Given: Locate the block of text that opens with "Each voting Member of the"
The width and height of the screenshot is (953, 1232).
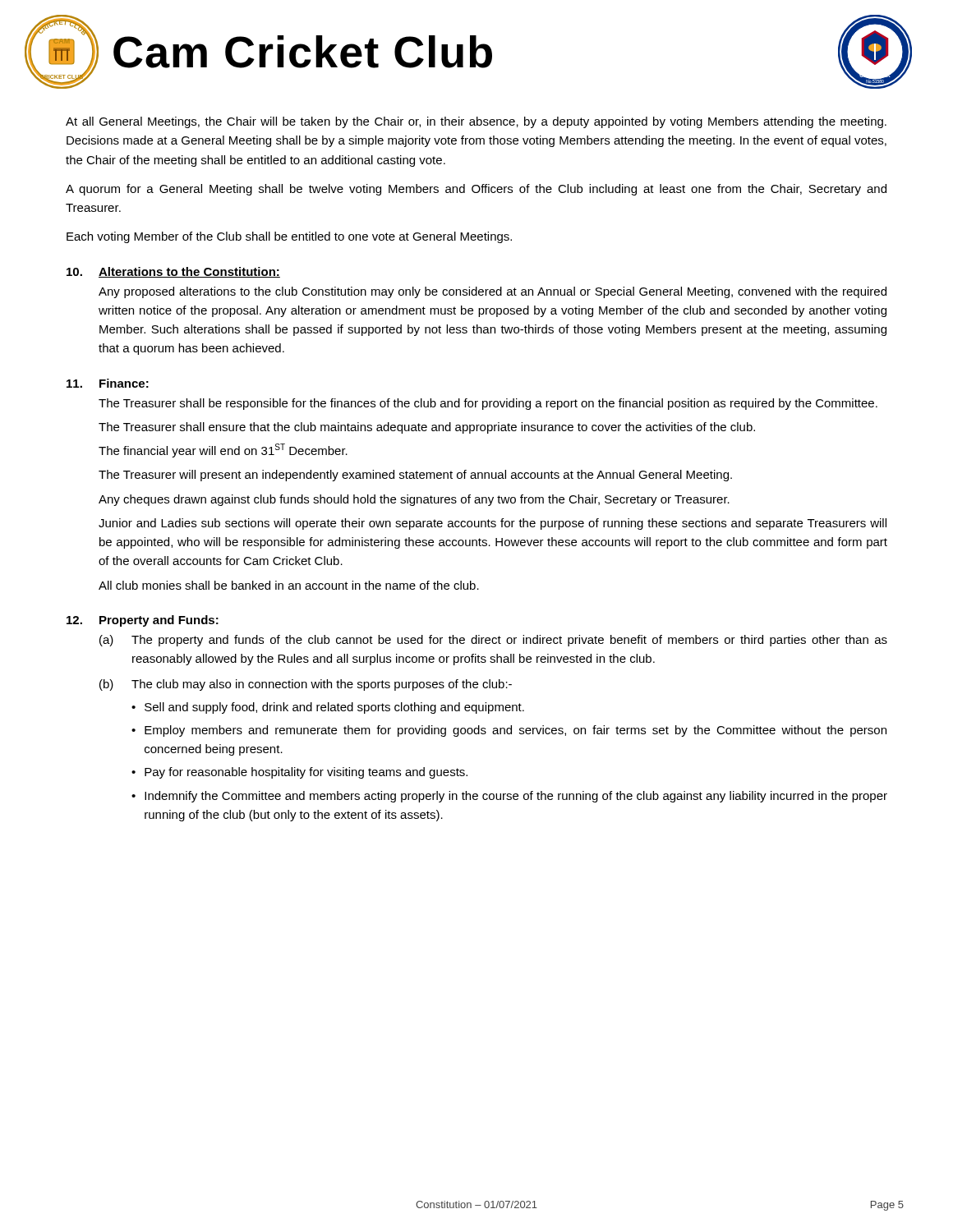Looking at the screenshot, I should [x=289, y=236].
